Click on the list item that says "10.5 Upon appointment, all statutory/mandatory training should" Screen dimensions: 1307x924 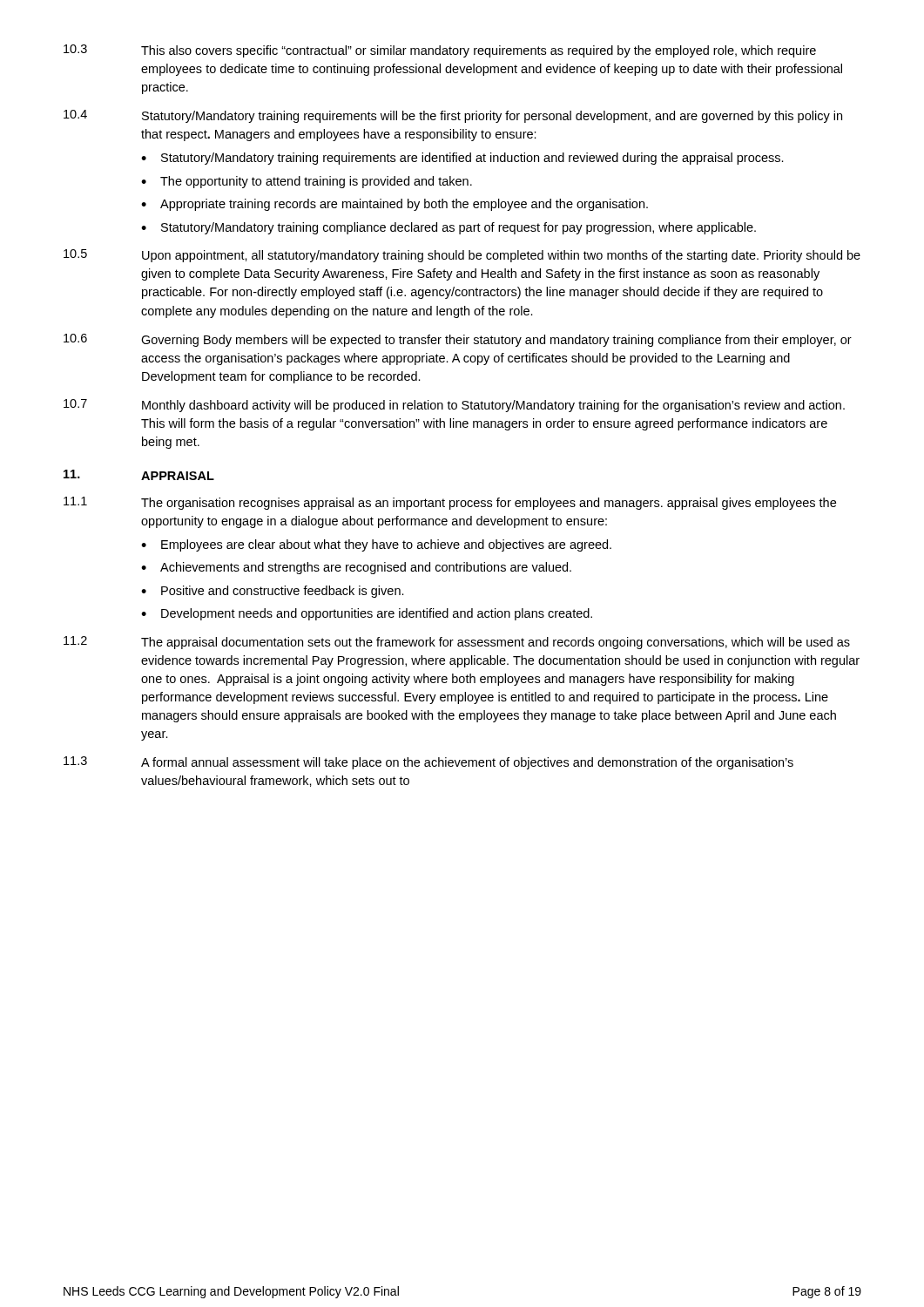(462, 284)
